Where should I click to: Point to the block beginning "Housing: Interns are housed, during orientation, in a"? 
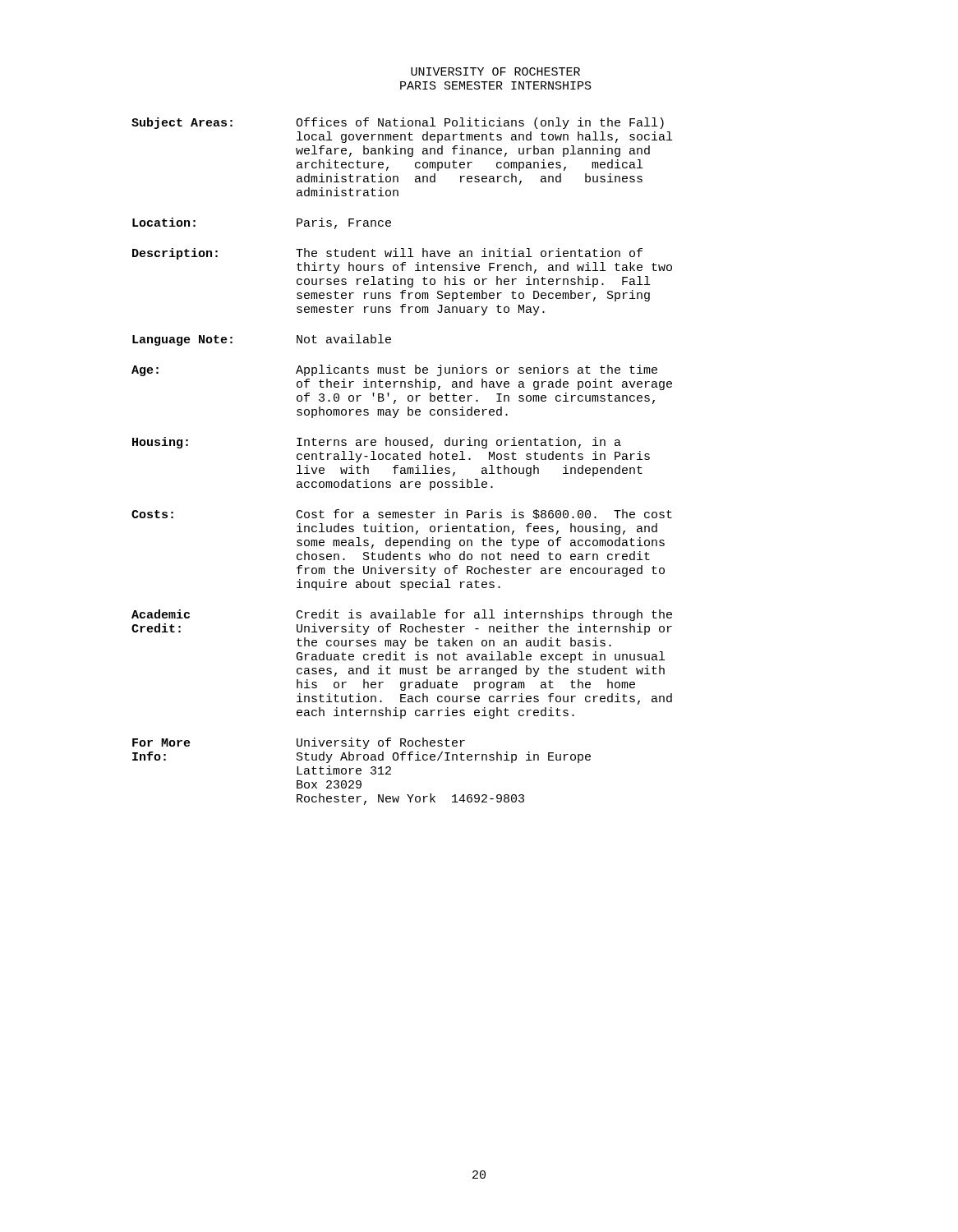(x=495, y=464)
